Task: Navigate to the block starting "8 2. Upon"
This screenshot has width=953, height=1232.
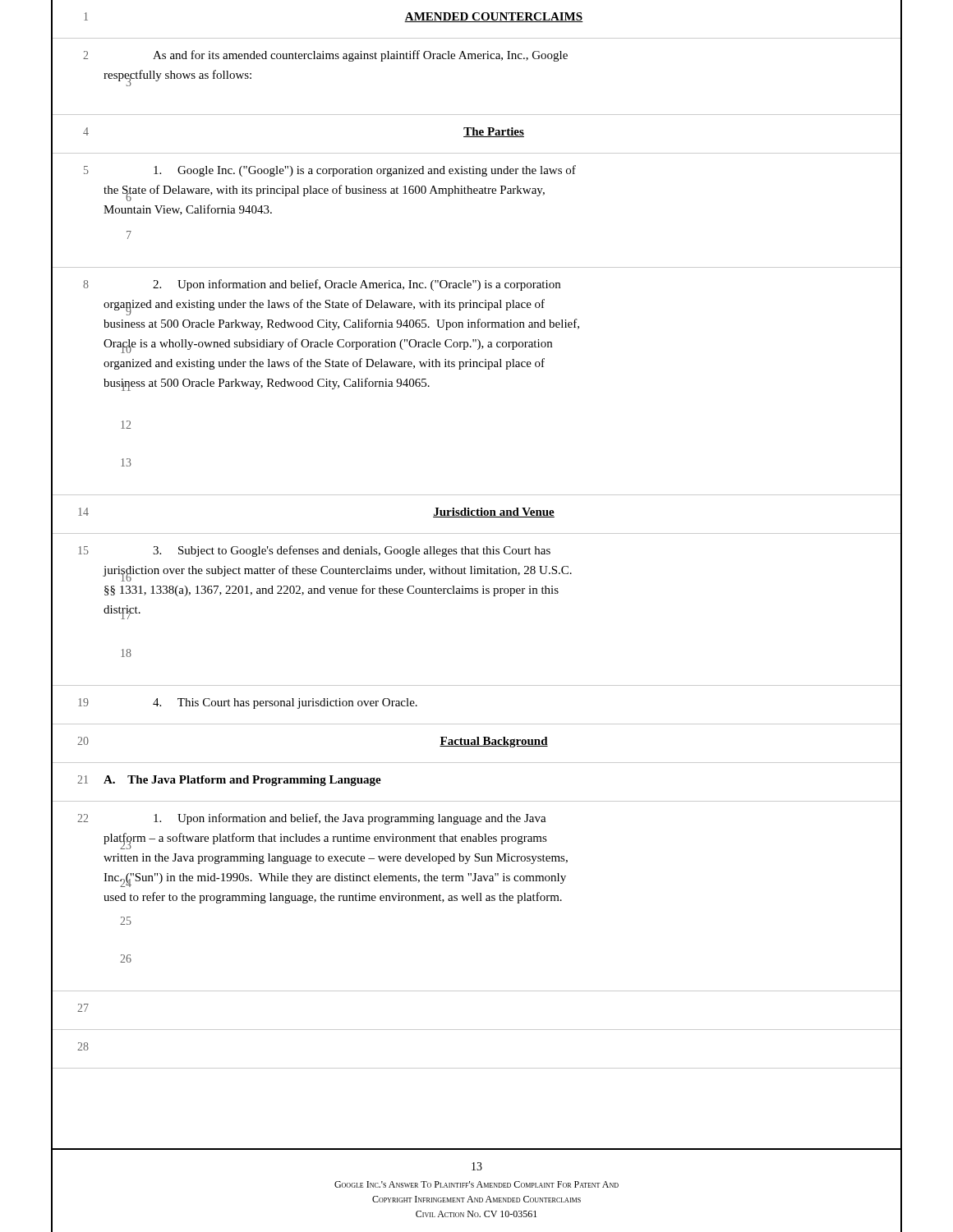Action: click(x=476, y=369)
